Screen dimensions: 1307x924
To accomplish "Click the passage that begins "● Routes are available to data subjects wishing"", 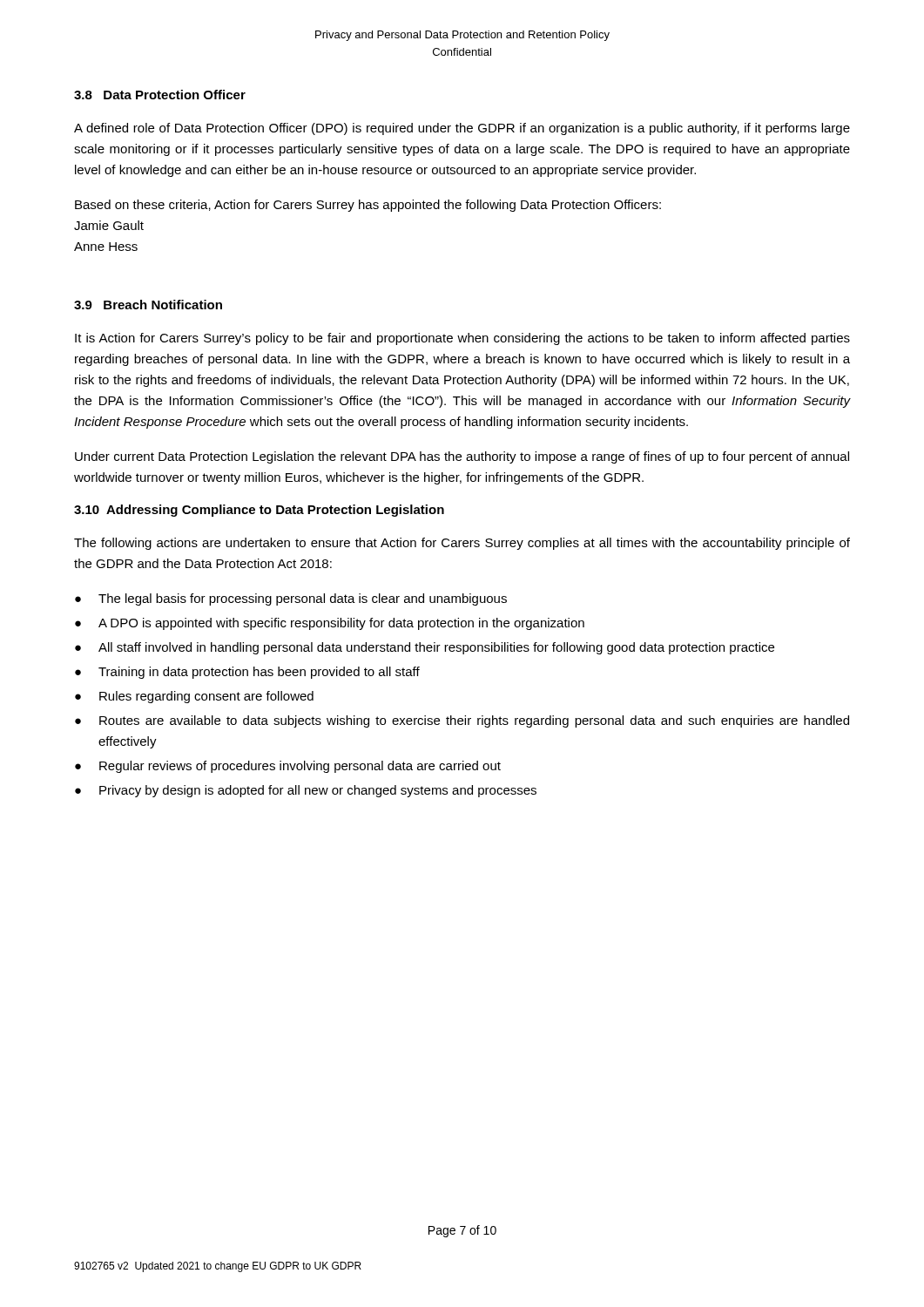I will tap(462, 731).
